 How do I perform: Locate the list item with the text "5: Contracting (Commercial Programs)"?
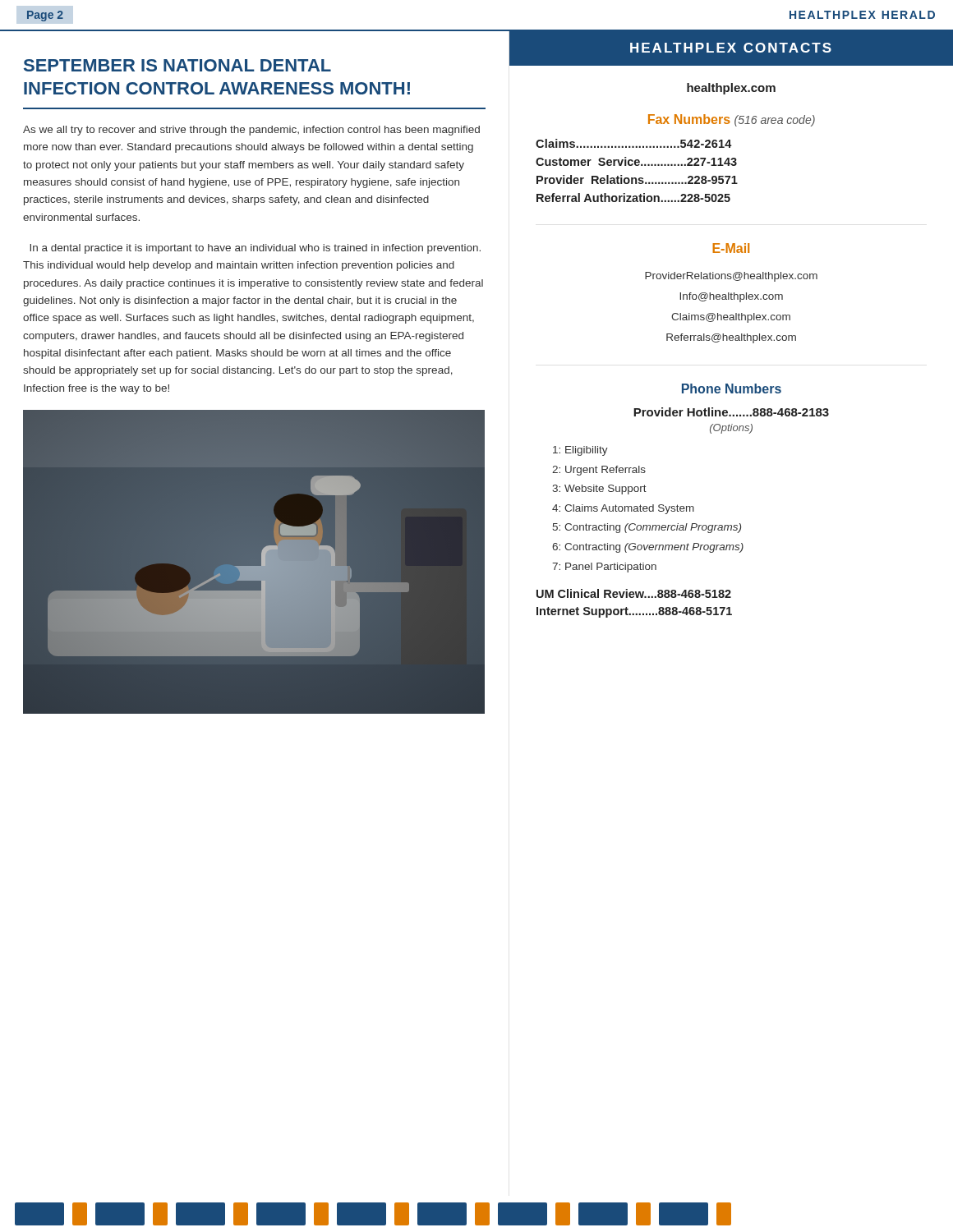point(647,527)
